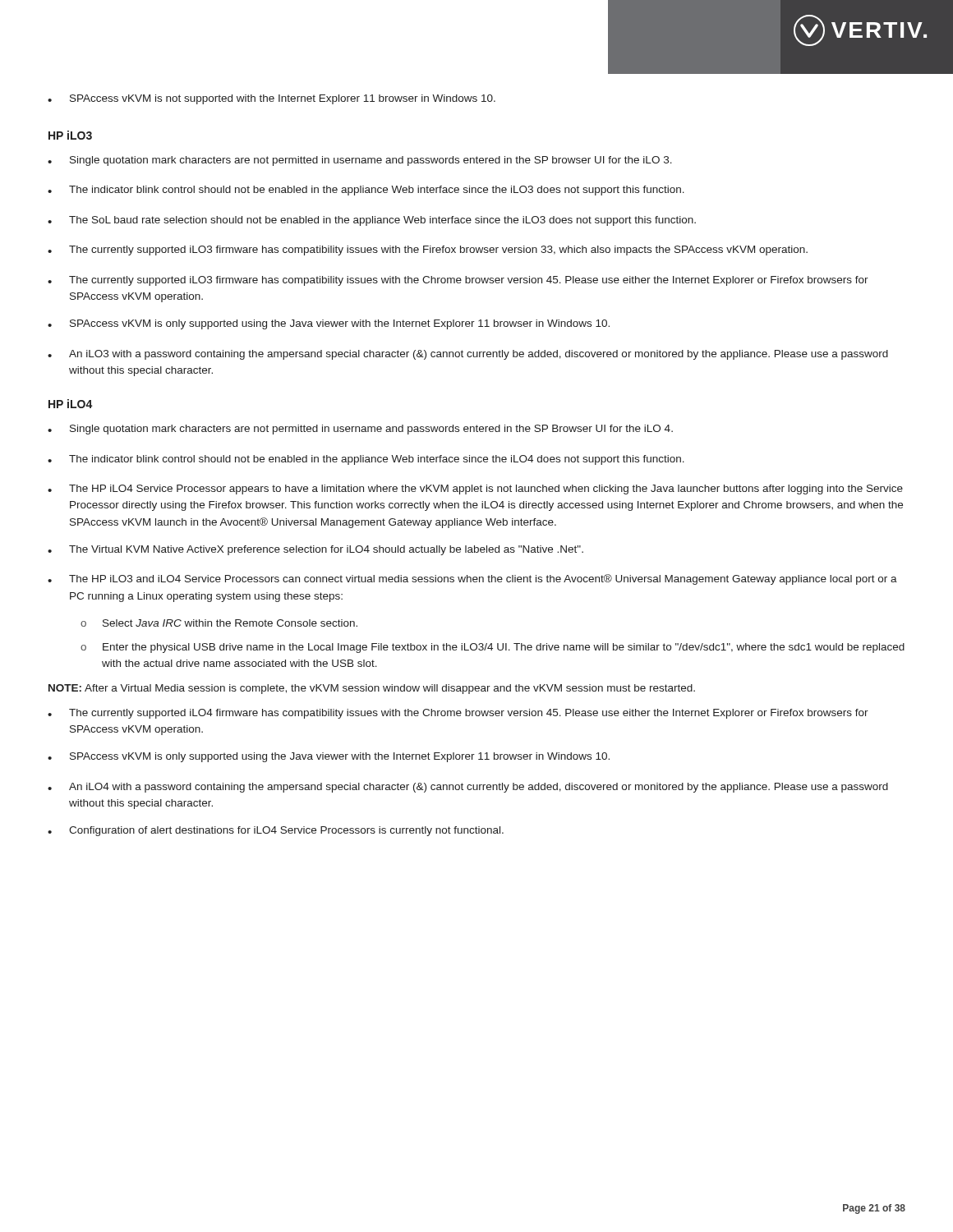Locate the block of text that opens with "• The HP iLO4 Service"

pyautogui.click(x=476, y=505)
